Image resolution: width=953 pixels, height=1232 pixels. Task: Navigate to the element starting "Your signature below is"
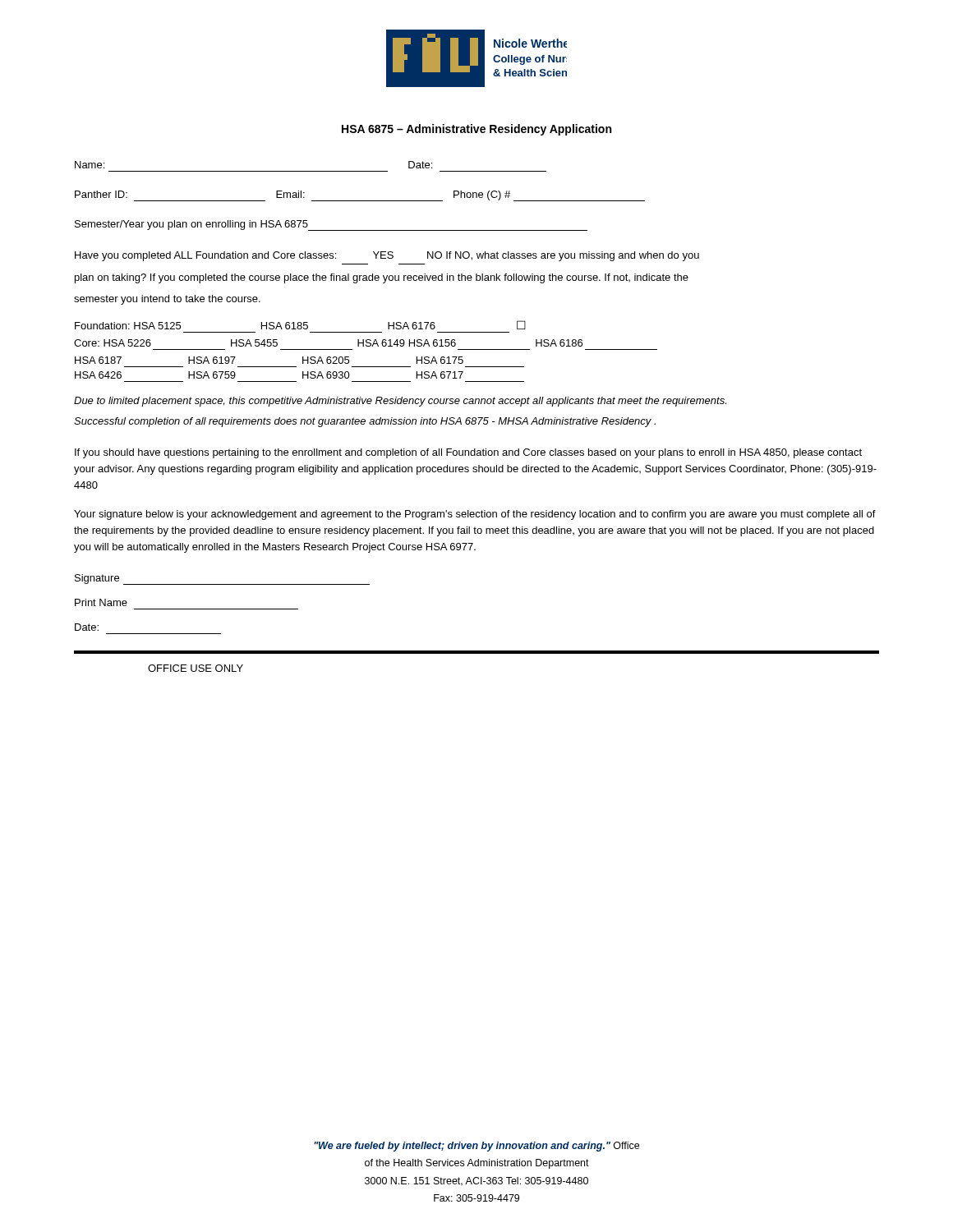pyautogui.click(x=475, y=530)
